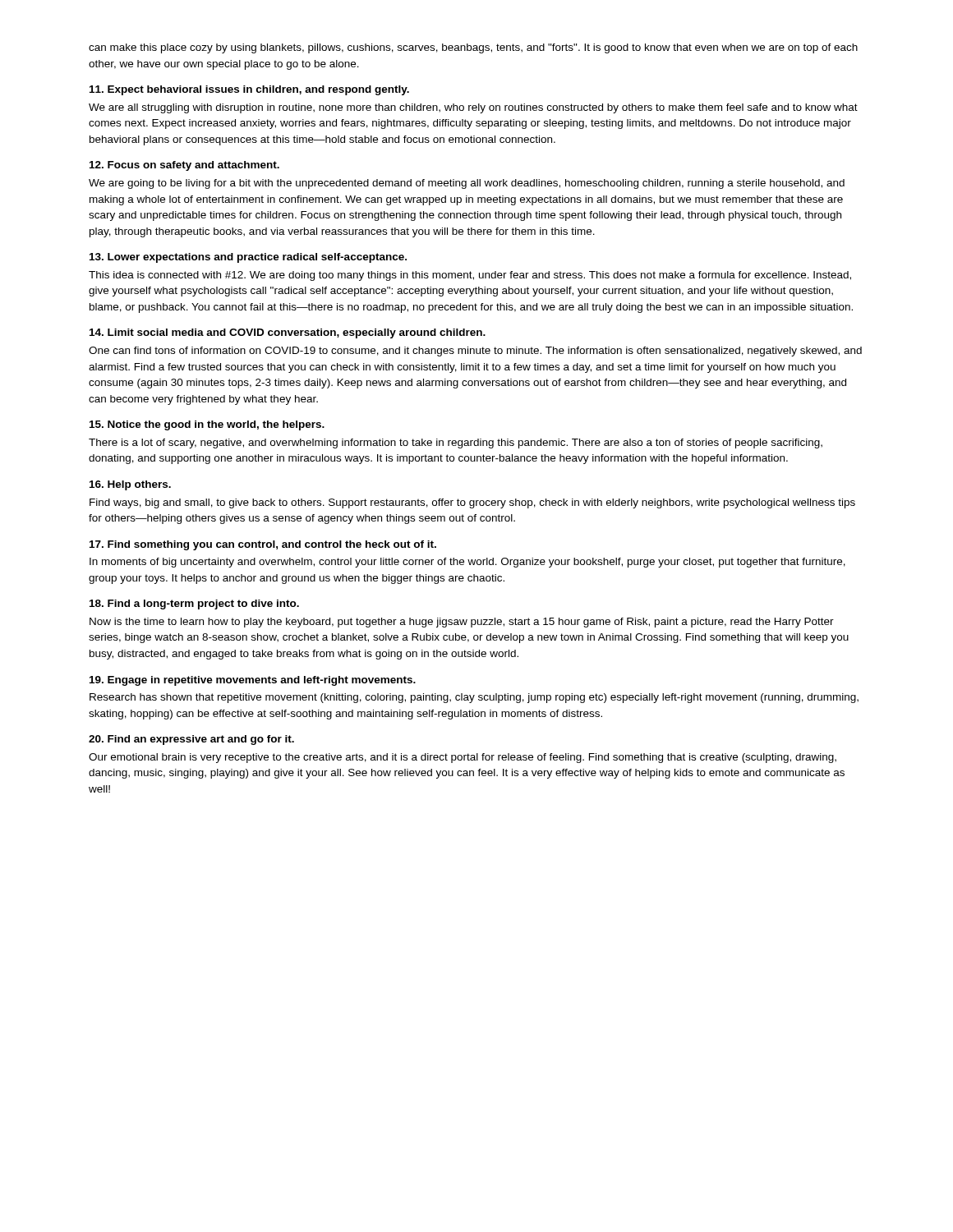Select the region starting "19. Engage in repetitive movements and left-right movements."
The image size is (953, 1232).
tap(476, 696)
